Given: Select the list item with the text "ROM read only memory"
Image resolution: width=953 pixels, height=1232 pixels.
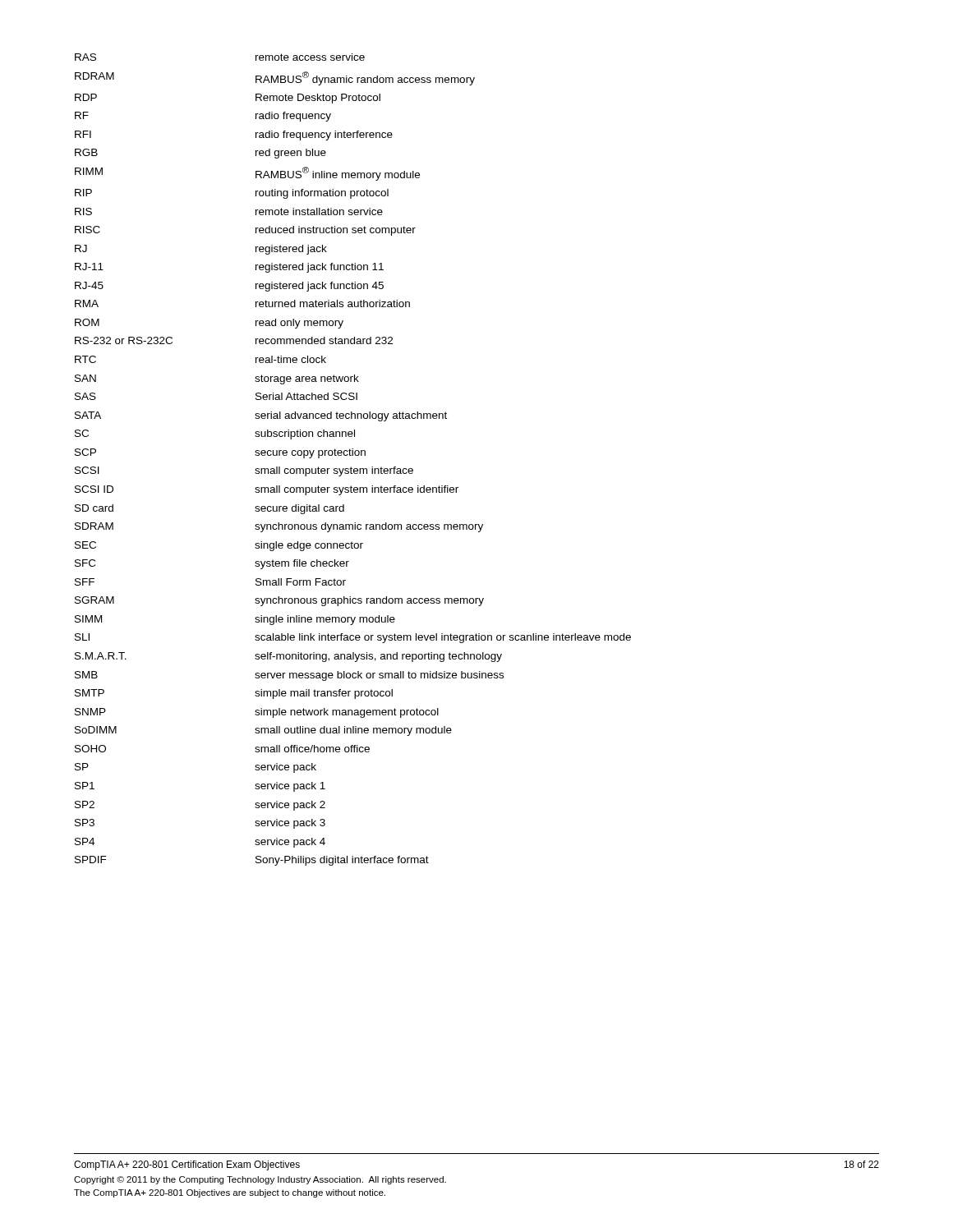Looking at the screenshot, I should point(85,325).
